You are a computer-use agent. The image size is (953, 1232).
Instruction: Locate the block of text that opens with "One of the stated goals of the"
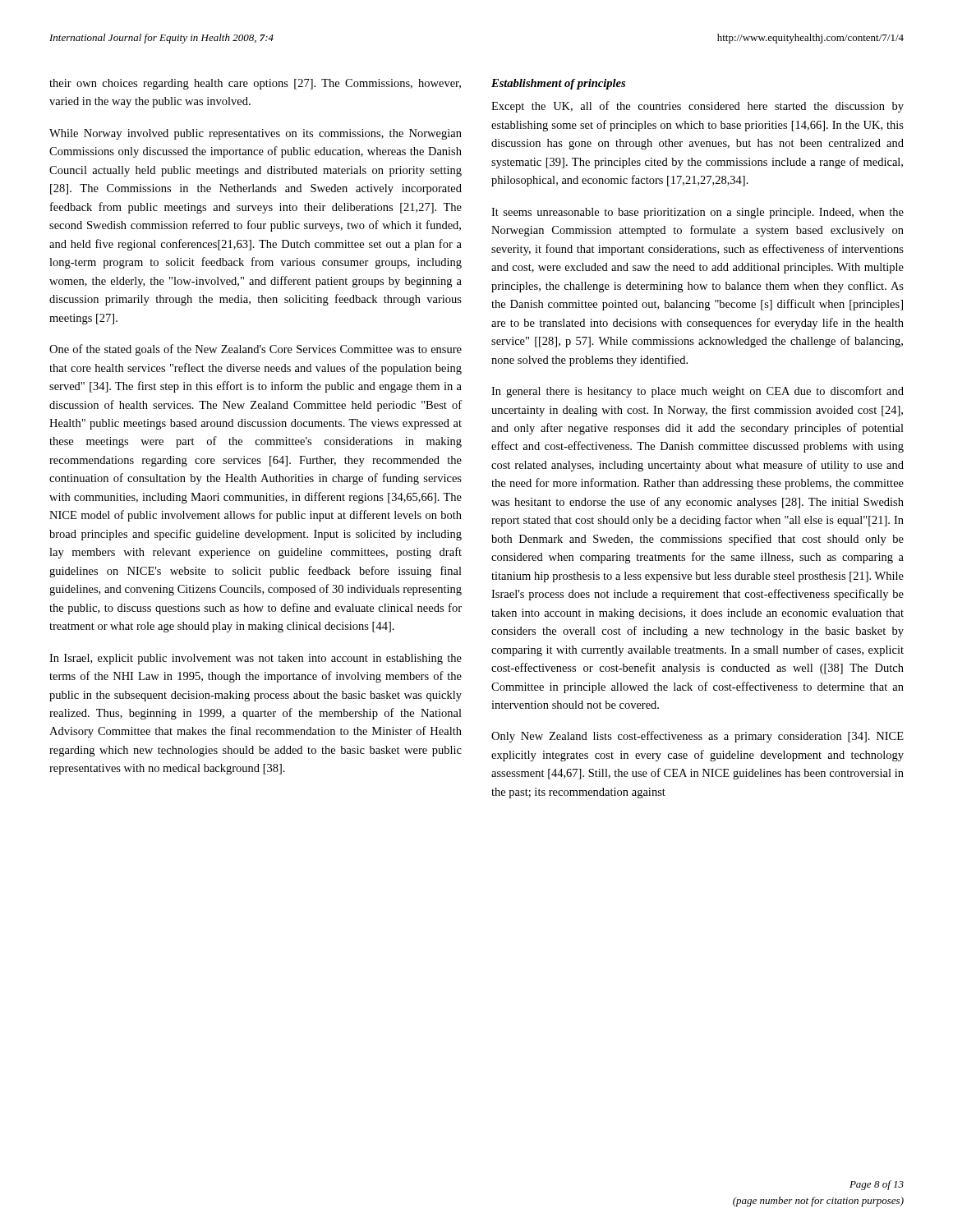(255, 488)
